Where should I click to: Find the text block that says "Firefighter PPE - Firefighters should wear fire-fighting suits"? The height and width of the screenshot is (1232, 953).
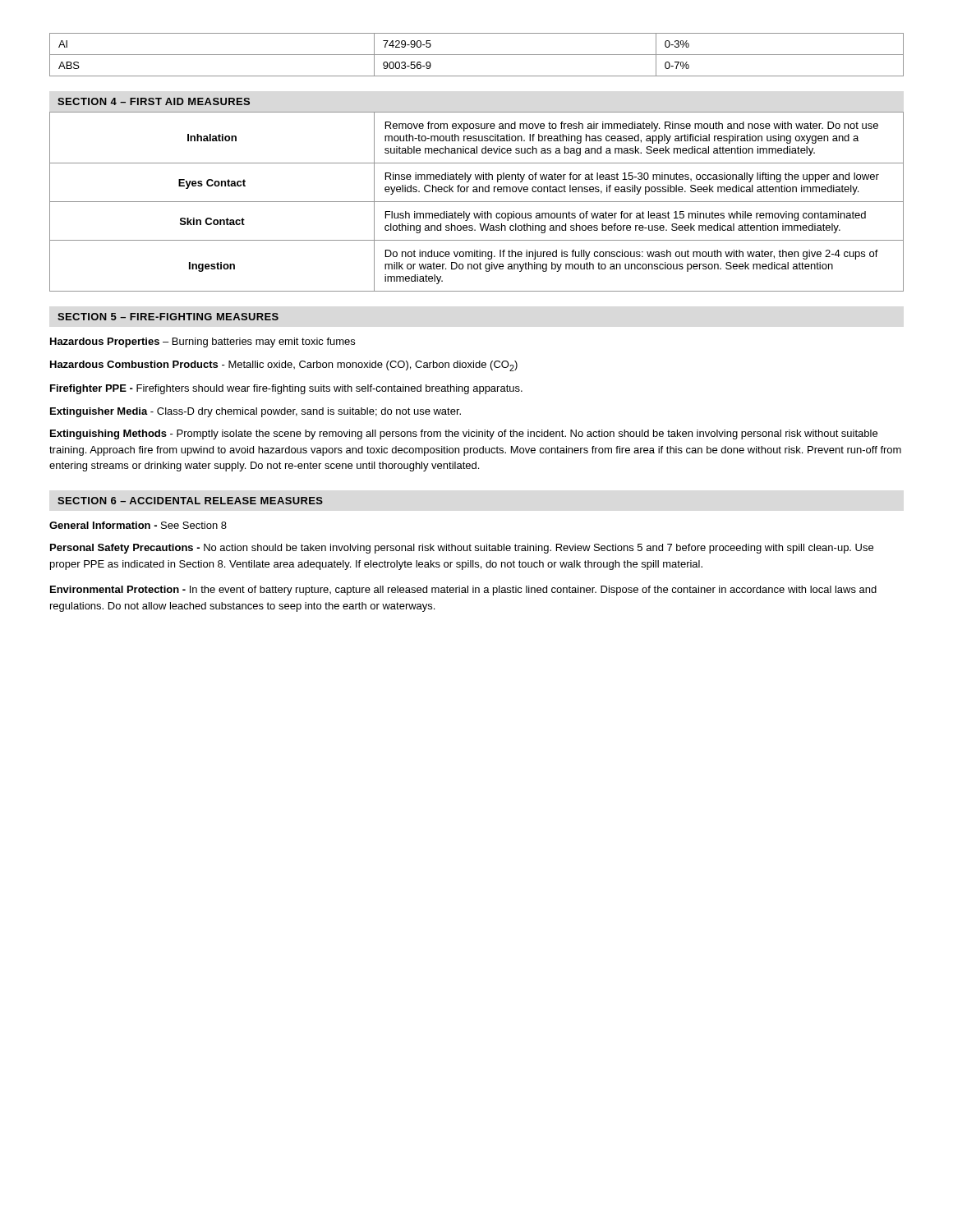(x=286, y=388)
